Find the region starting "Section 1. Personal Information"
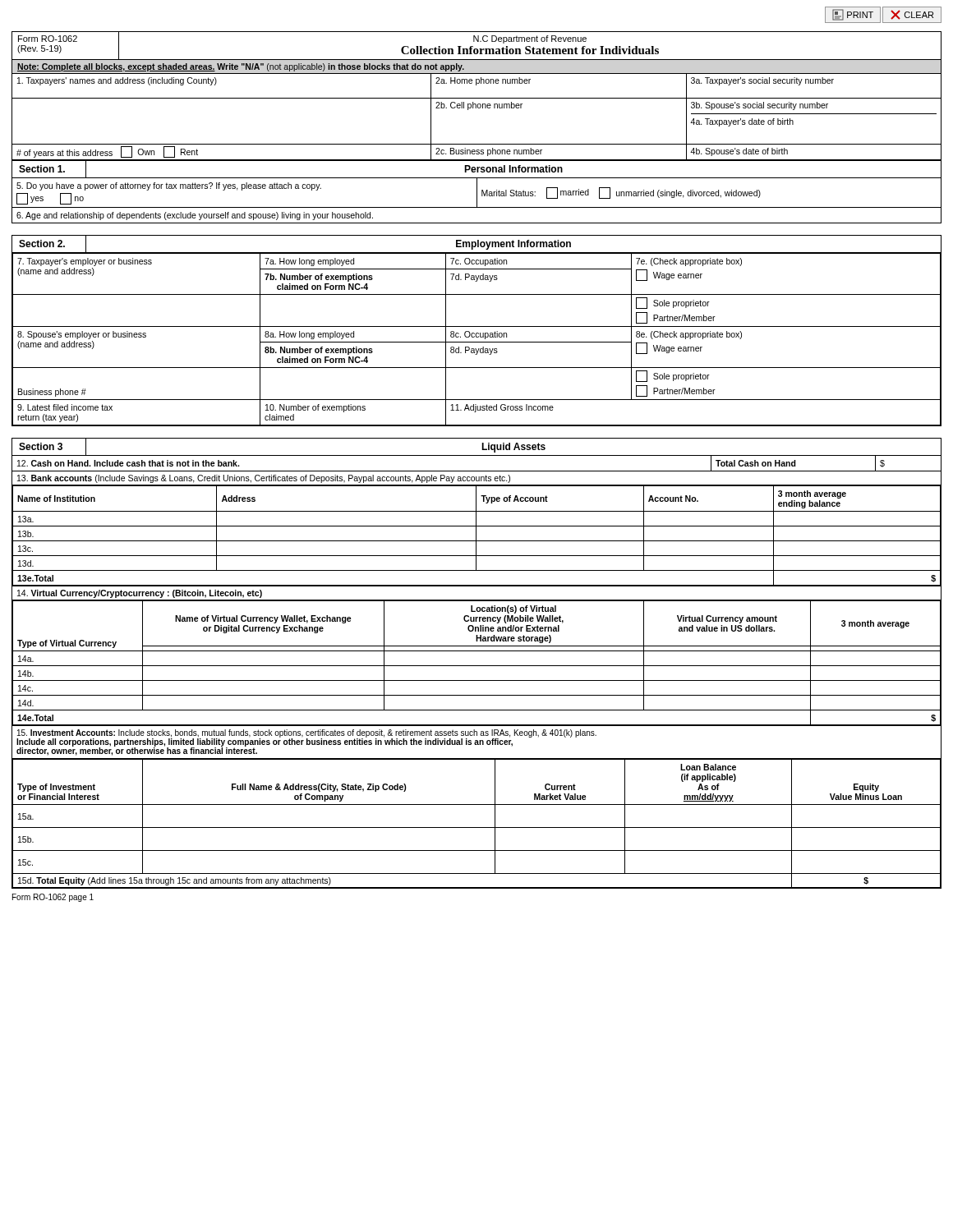Image resolution: width=953 pixels, height=1232 pixels. (476, 170)
